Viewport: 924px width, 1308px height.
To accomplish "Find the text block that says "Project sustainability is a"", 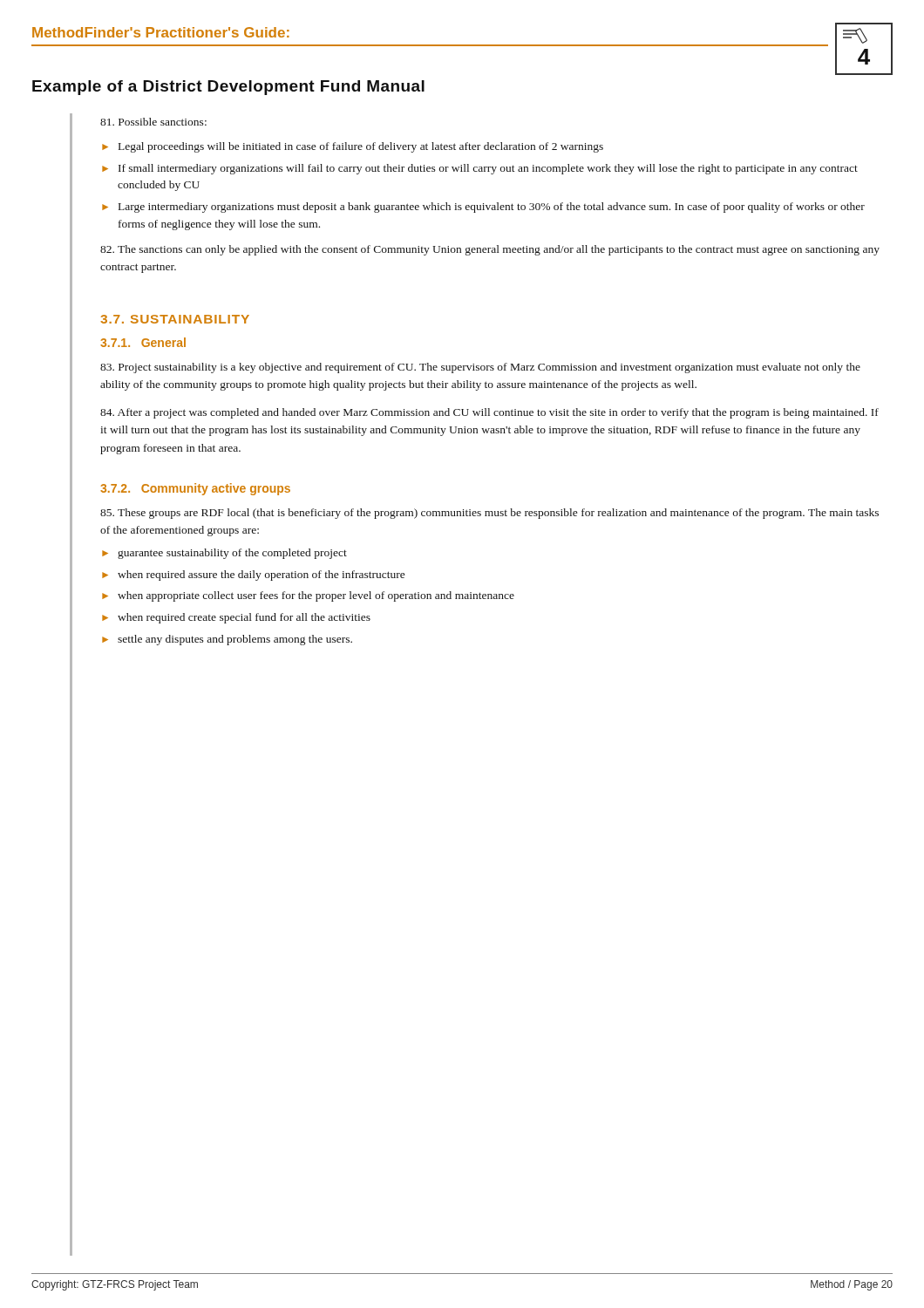I will [480, 375].
